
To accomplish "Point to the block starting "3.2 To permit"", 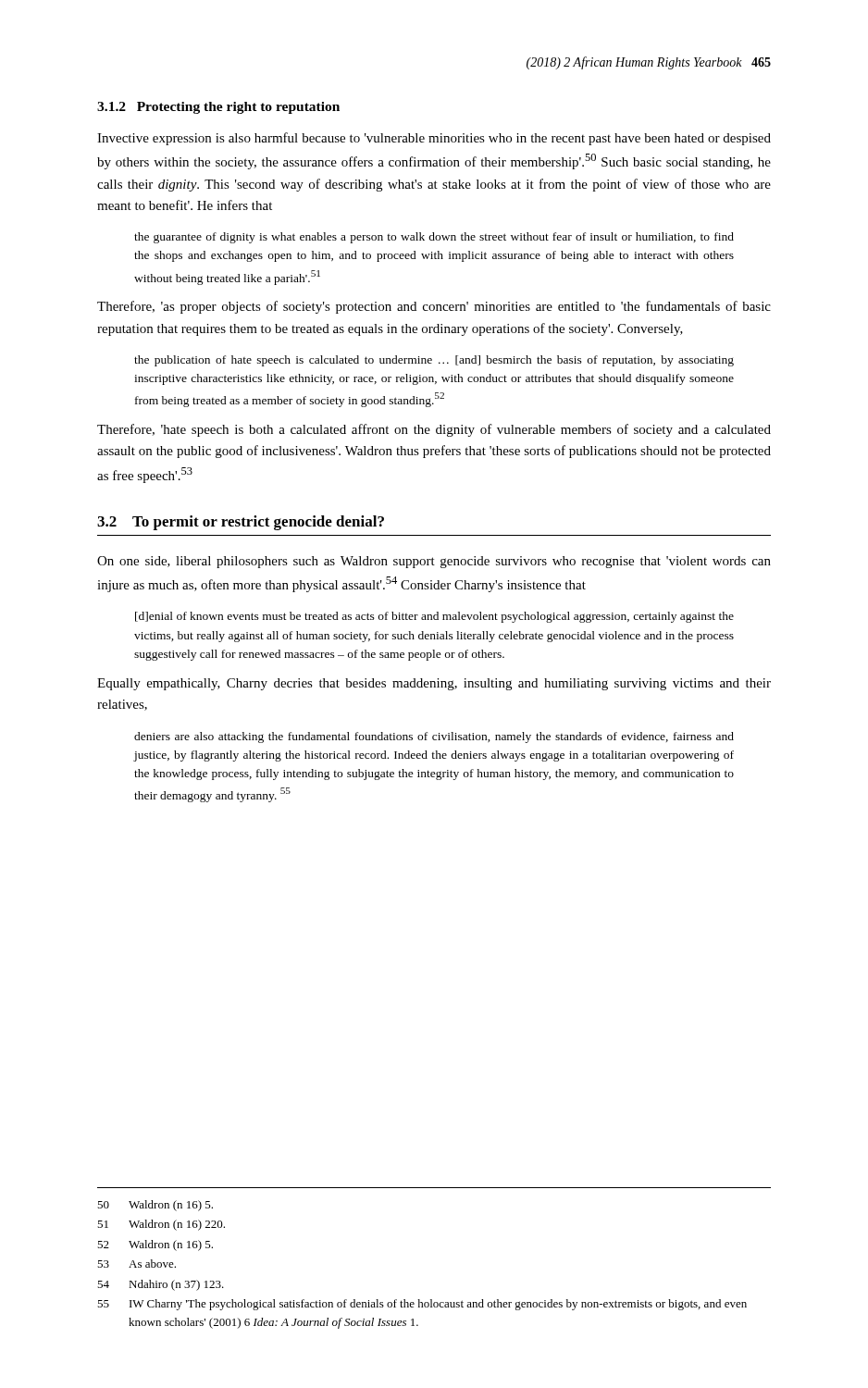I will coord(241,521).
